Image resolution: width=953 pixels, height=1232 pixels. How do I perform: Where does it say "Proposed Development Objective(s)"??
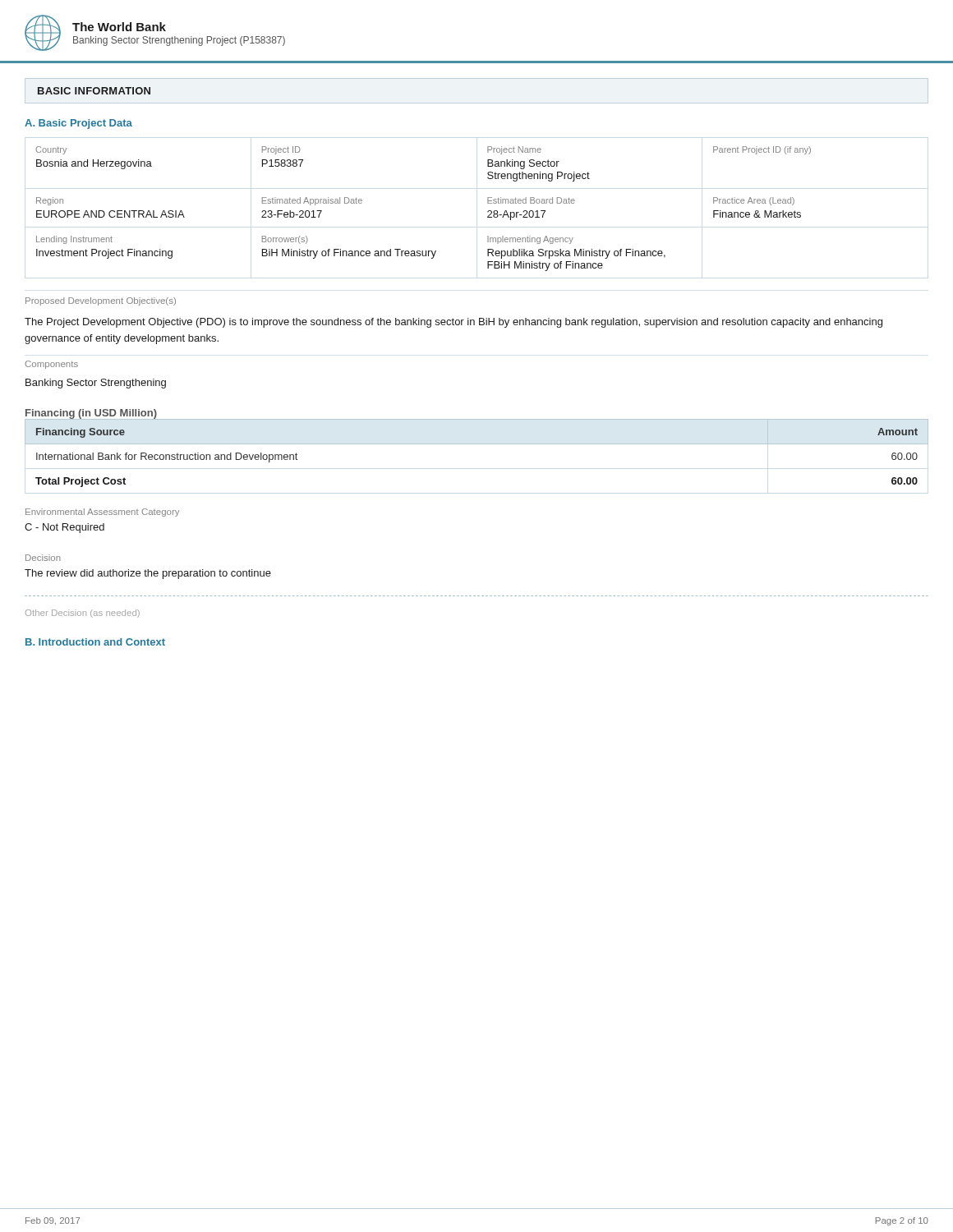(x=101, y=301)
